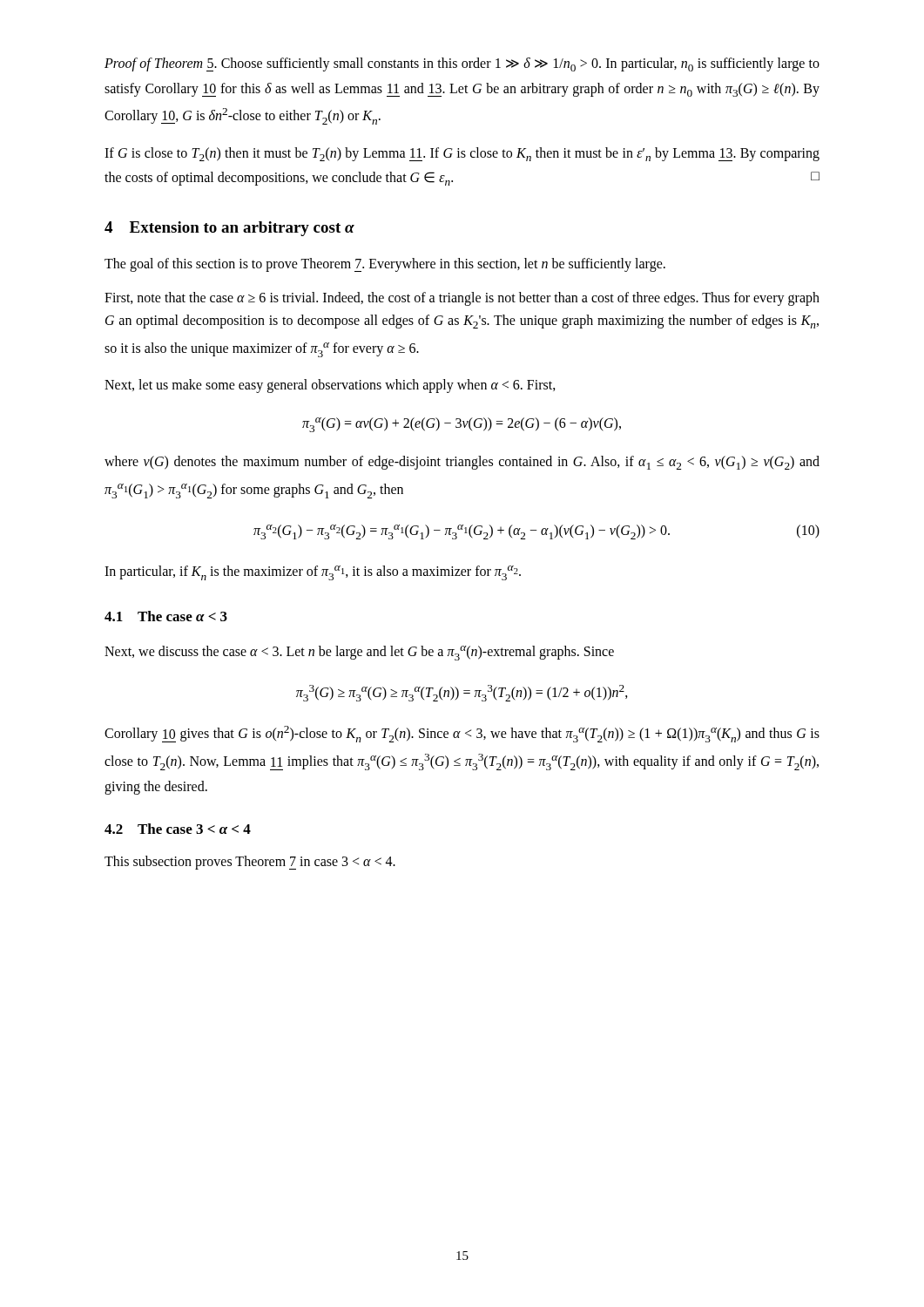Locate the element starting "Proof of Theorem 5."

tap(462, 91)
